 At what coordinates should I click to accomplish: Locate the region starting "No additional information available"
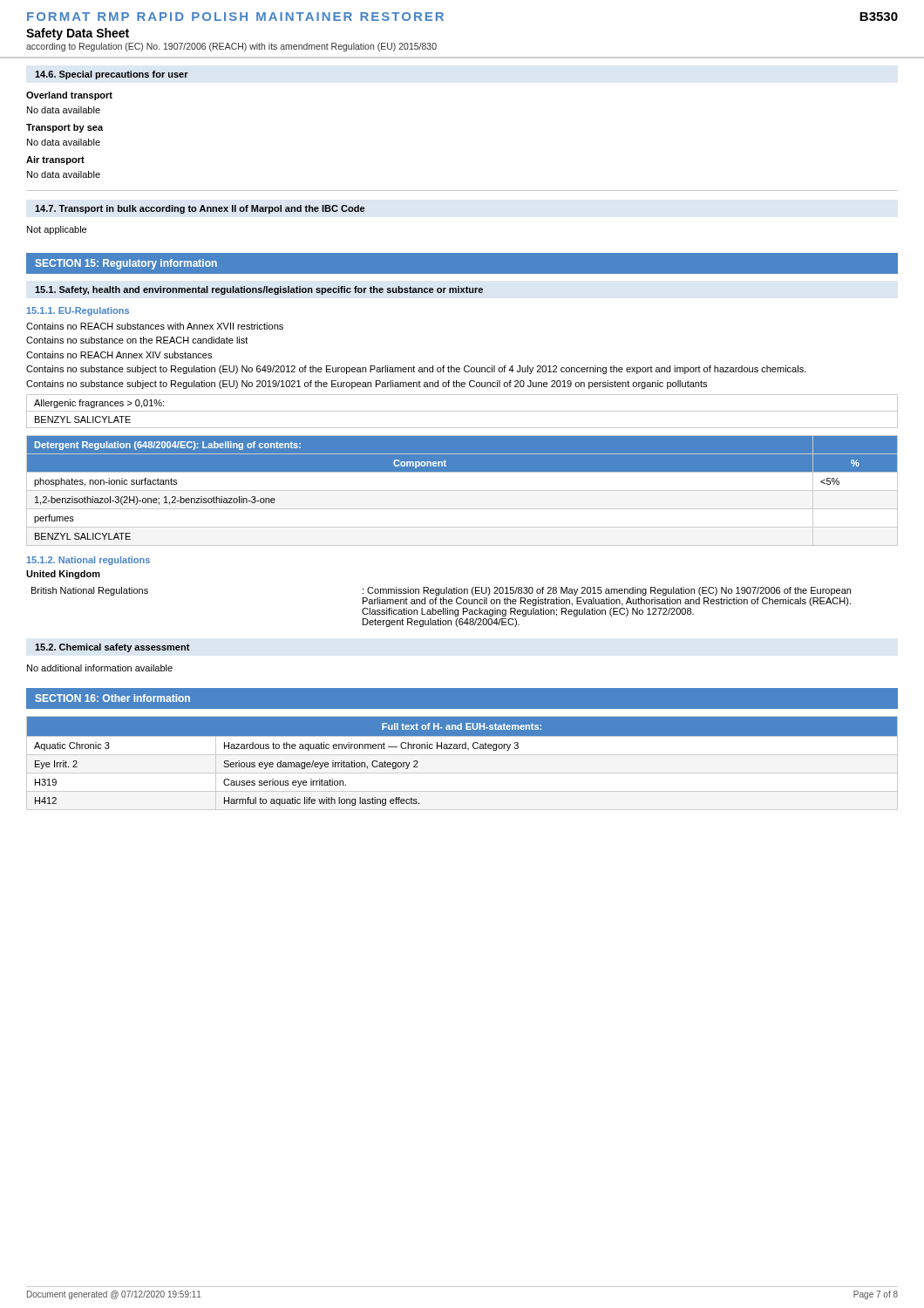point(99,668)
